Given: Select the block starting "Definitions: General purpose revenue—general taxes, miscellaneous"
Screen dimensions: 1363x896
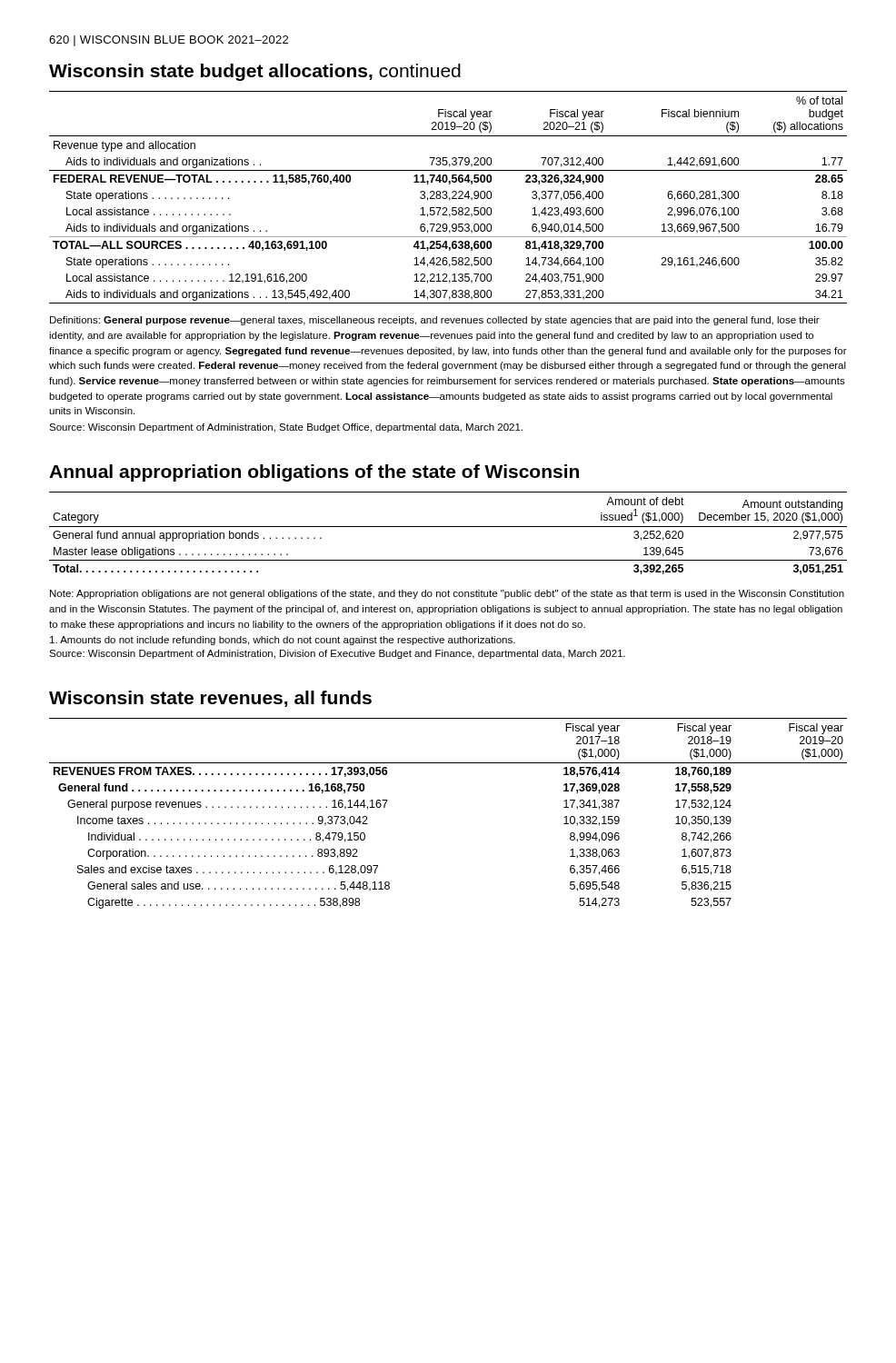Looking at the screenshot, I should [x=448, y=365].
